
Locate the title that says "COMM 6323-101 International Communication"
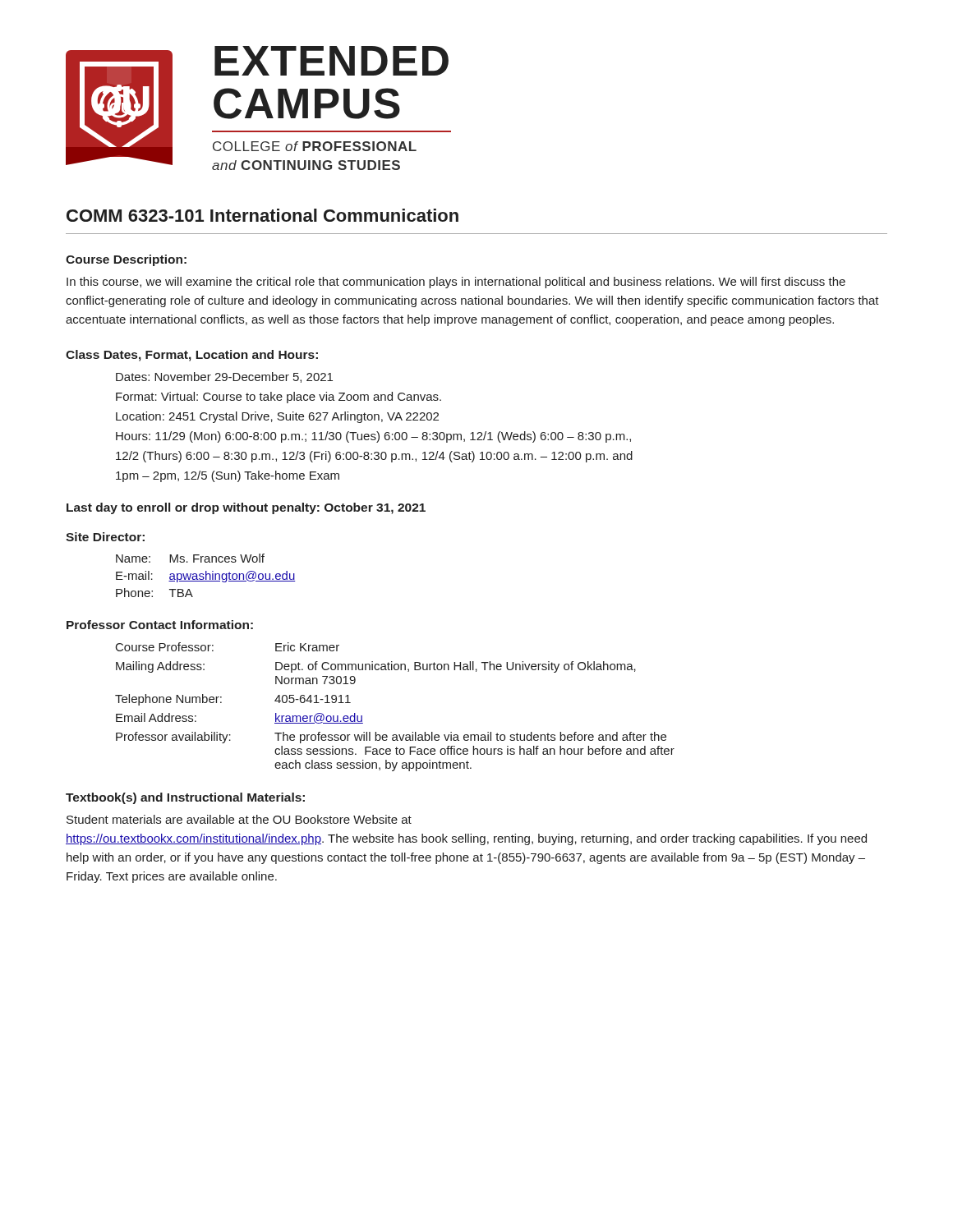tap(263, 215)
